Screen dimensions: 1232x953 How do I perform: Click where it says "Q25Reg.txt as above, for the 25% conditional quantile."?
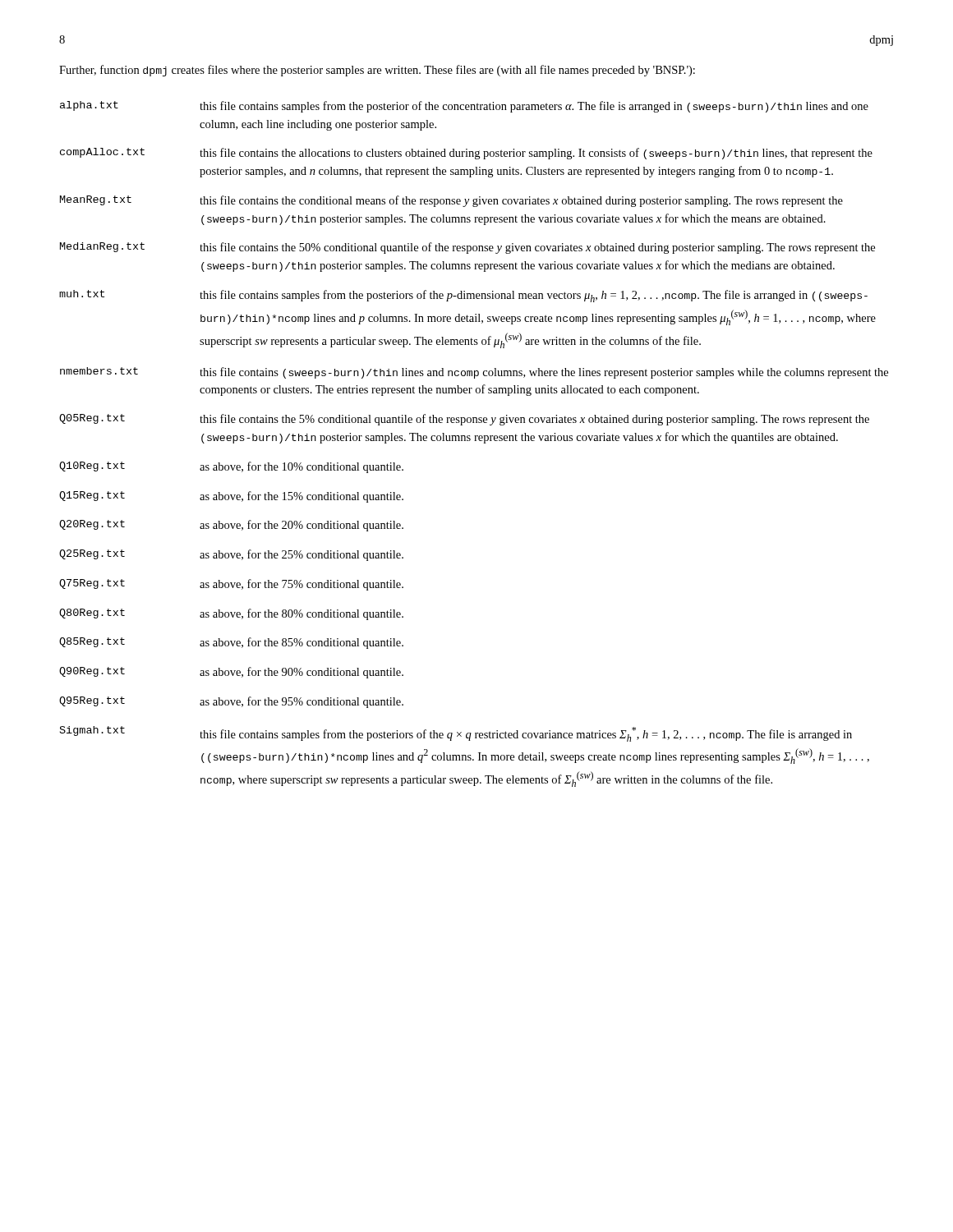(231, 555)
